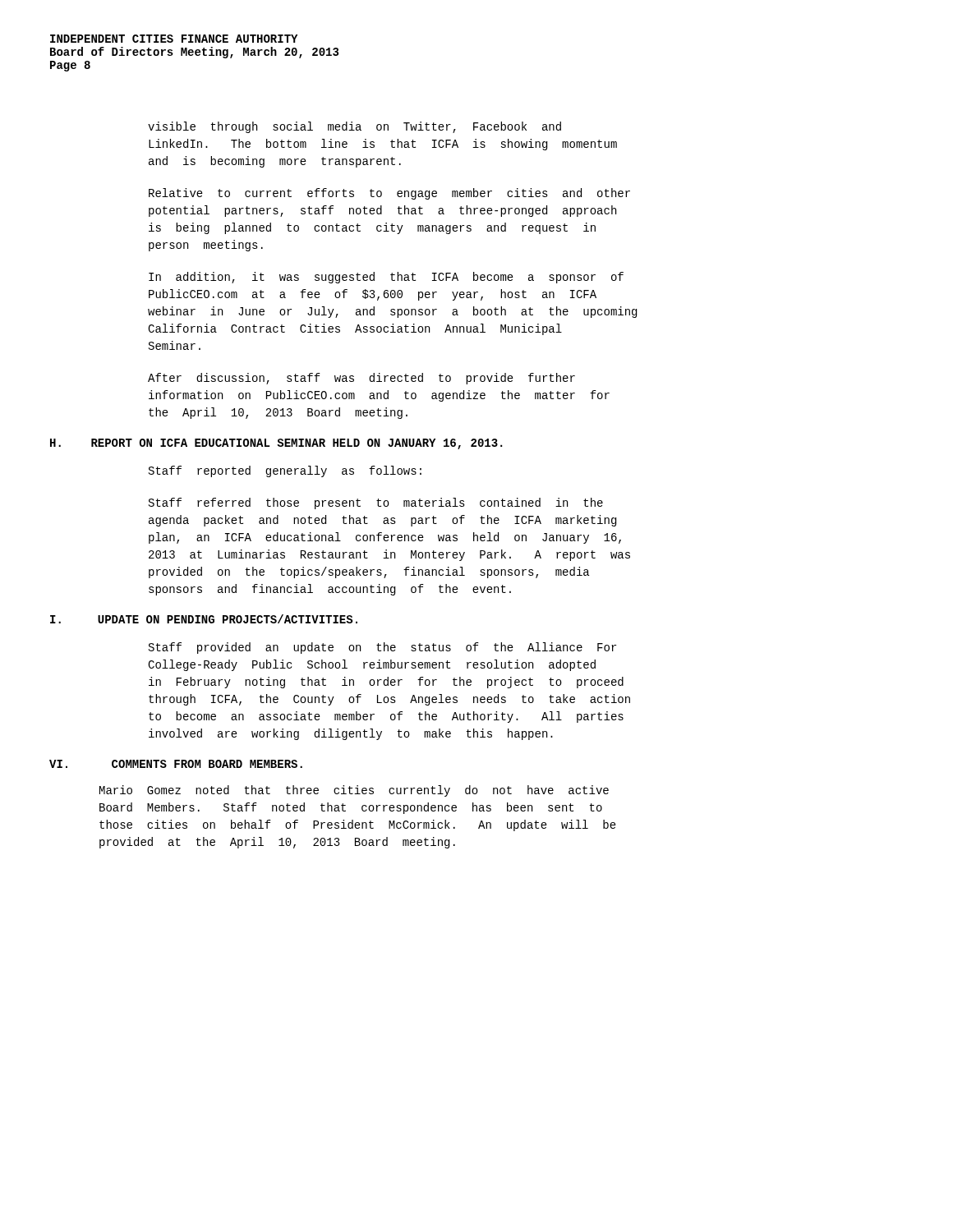953x1232 pixels.
Task: Click on the passage starting "In addition, it was suggested that ICFA become"
Action: (393, 312)
